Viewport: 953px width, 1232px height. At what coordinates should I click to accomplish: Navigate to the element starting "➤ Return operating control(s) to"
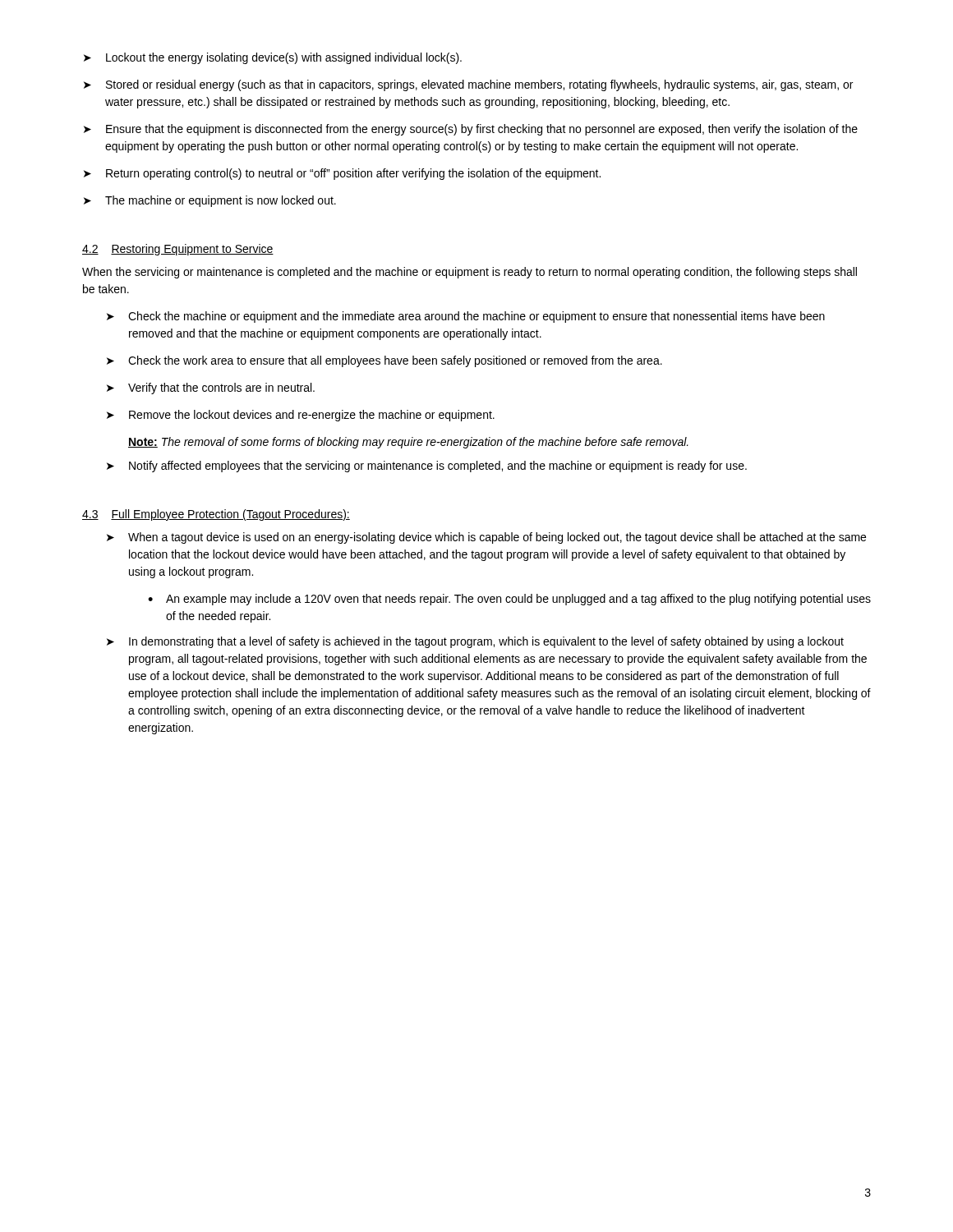(x=476, y=174)
